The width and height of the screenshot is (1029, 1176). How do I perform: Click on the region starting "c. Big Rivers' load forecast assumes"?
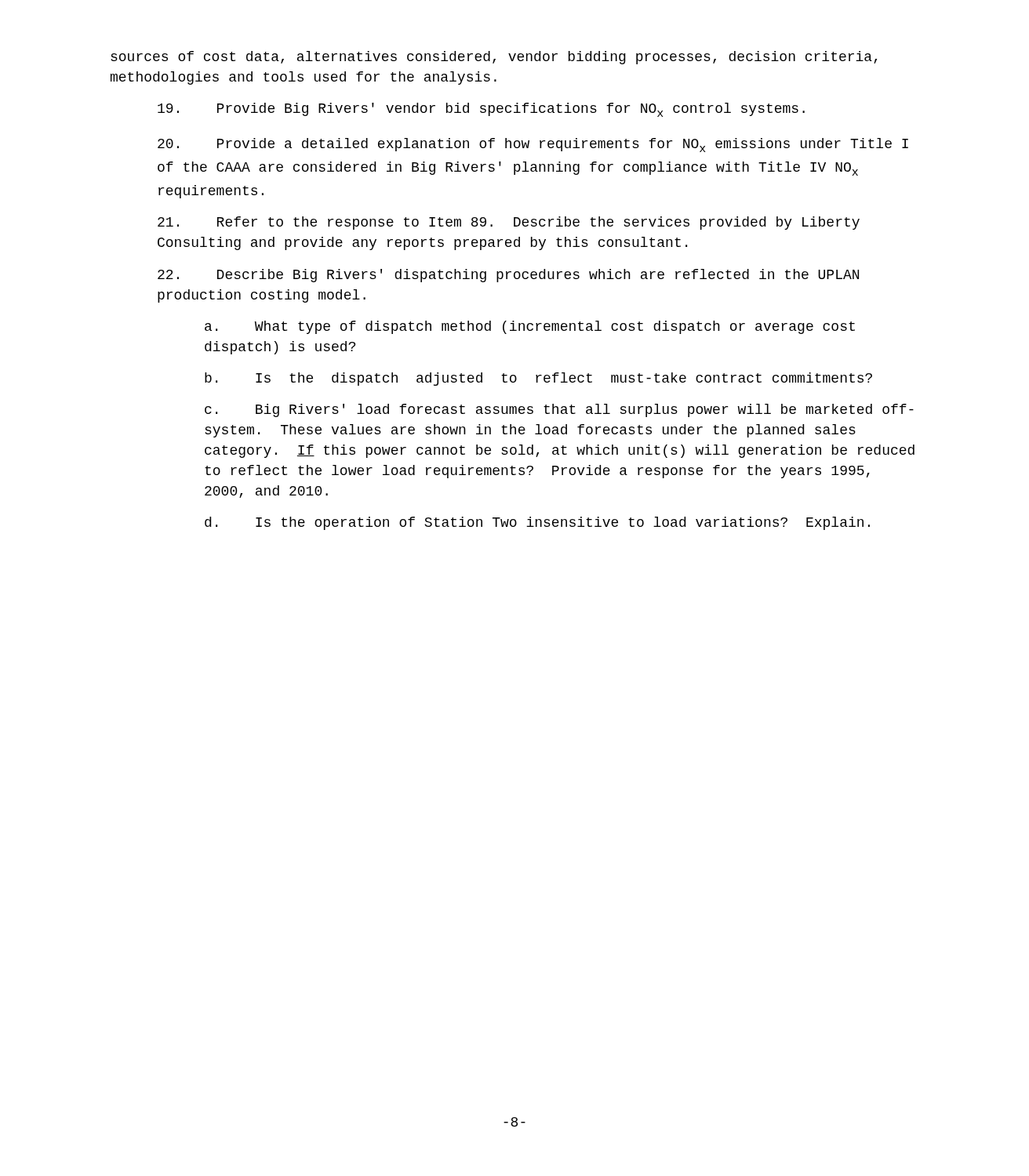[562, 451]
